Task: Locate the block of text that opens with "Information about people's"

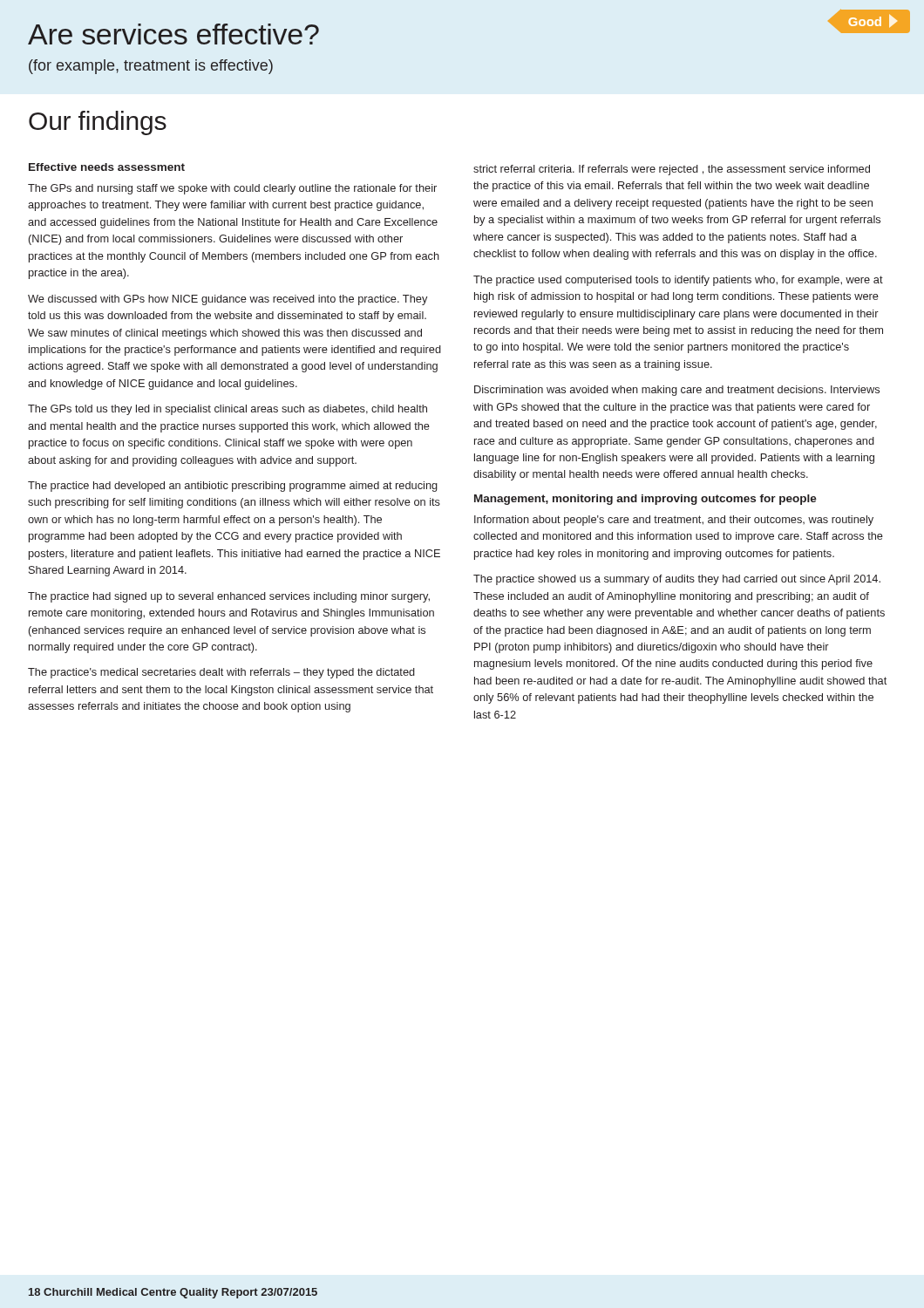Action: tap(678, 536)
